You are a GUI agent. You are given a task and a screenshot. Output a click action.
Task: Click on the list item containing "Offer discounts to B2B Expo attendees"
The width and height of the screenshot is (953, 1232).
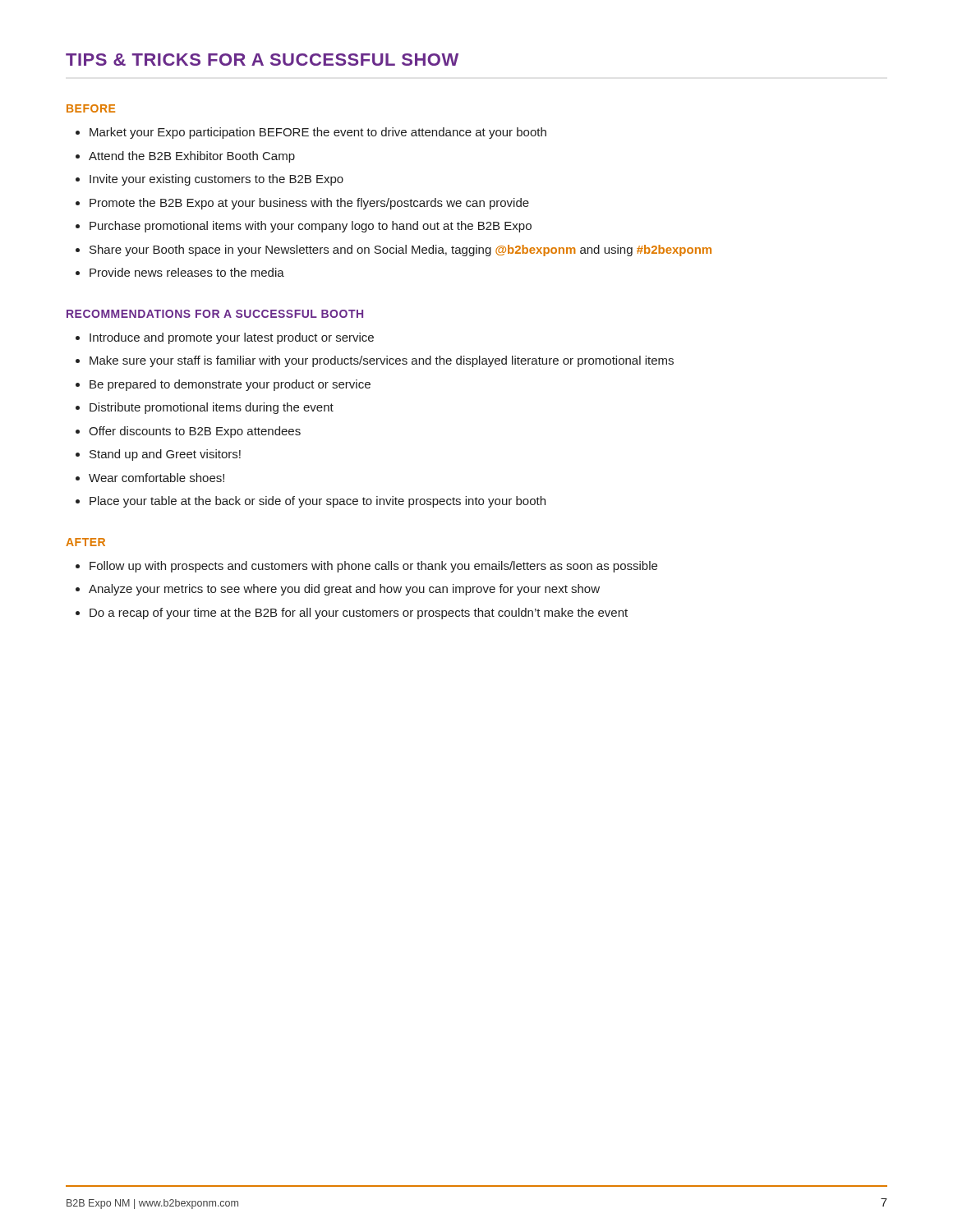pos(195,432)
